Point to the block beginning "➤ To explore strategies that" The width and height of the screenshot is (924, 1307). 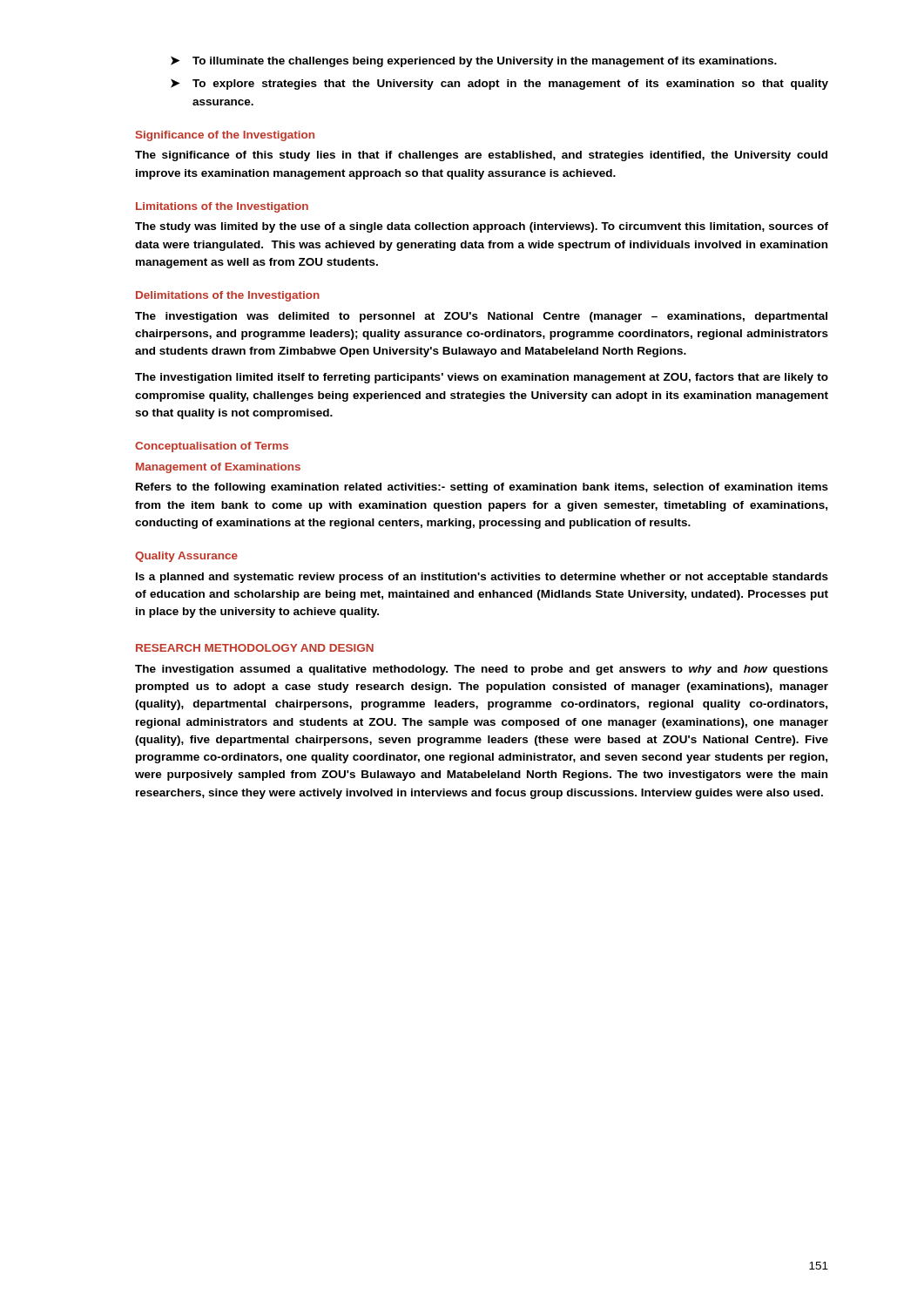[499, 93]
